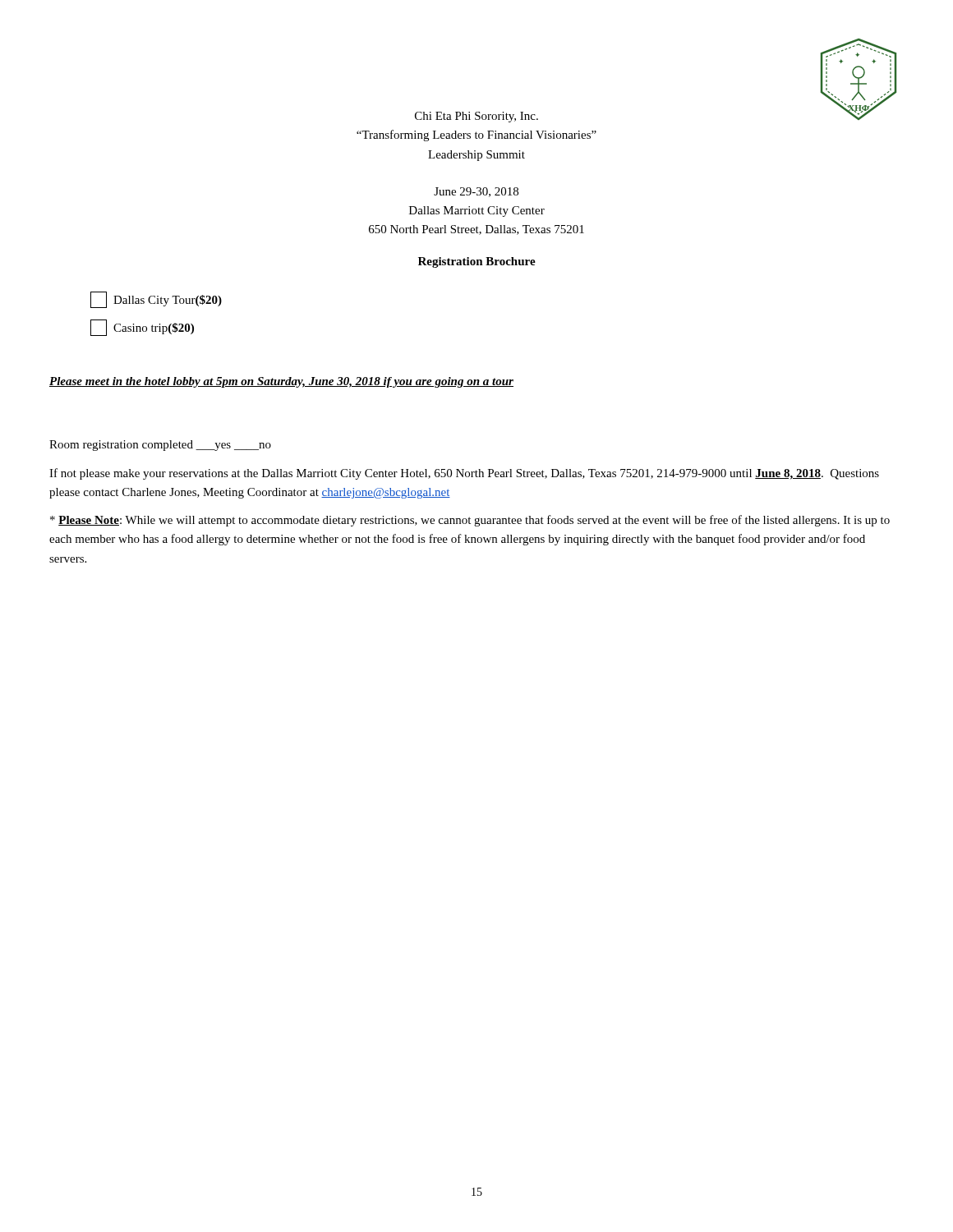Find the text block with the text "Please Note: While we will attempt to"
Viewport: 953px width, 1232px height.
(x=470, y=539)
